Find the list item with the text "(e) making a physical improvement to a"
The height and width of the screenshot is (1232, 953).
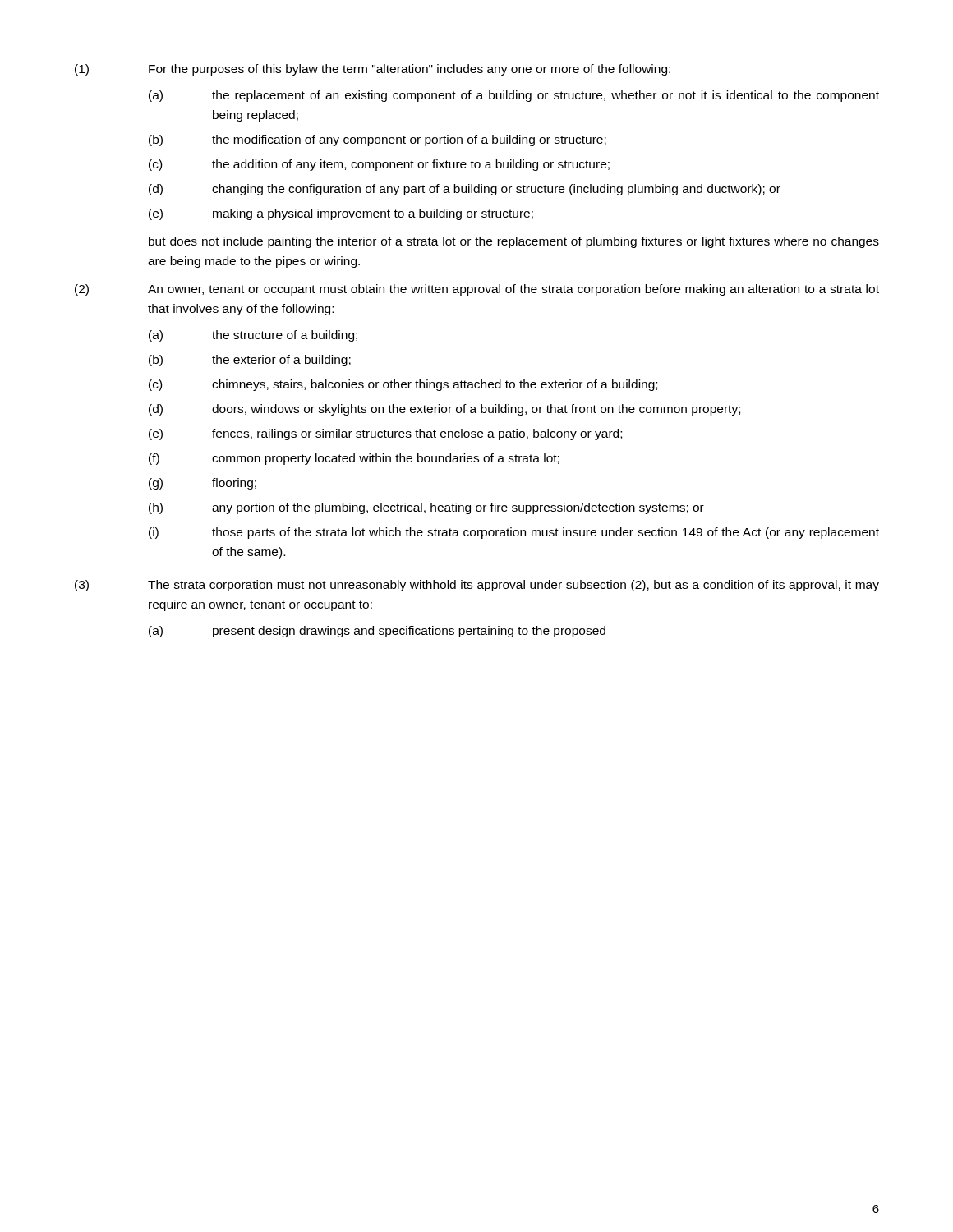click(x=513, y=214)
